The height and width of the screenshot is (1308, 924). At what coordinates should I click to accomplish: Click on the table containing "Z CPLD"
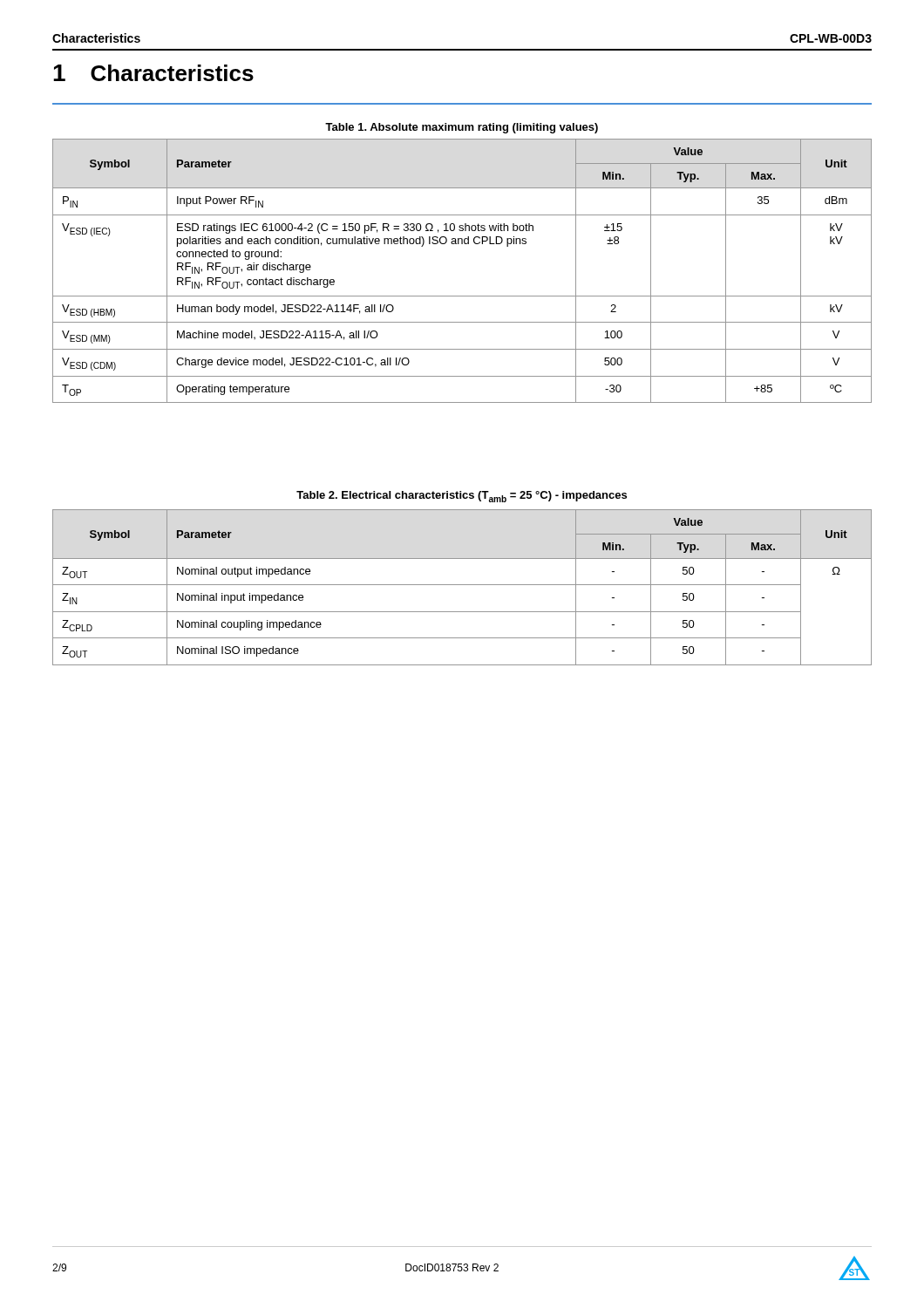pos(462,587)
